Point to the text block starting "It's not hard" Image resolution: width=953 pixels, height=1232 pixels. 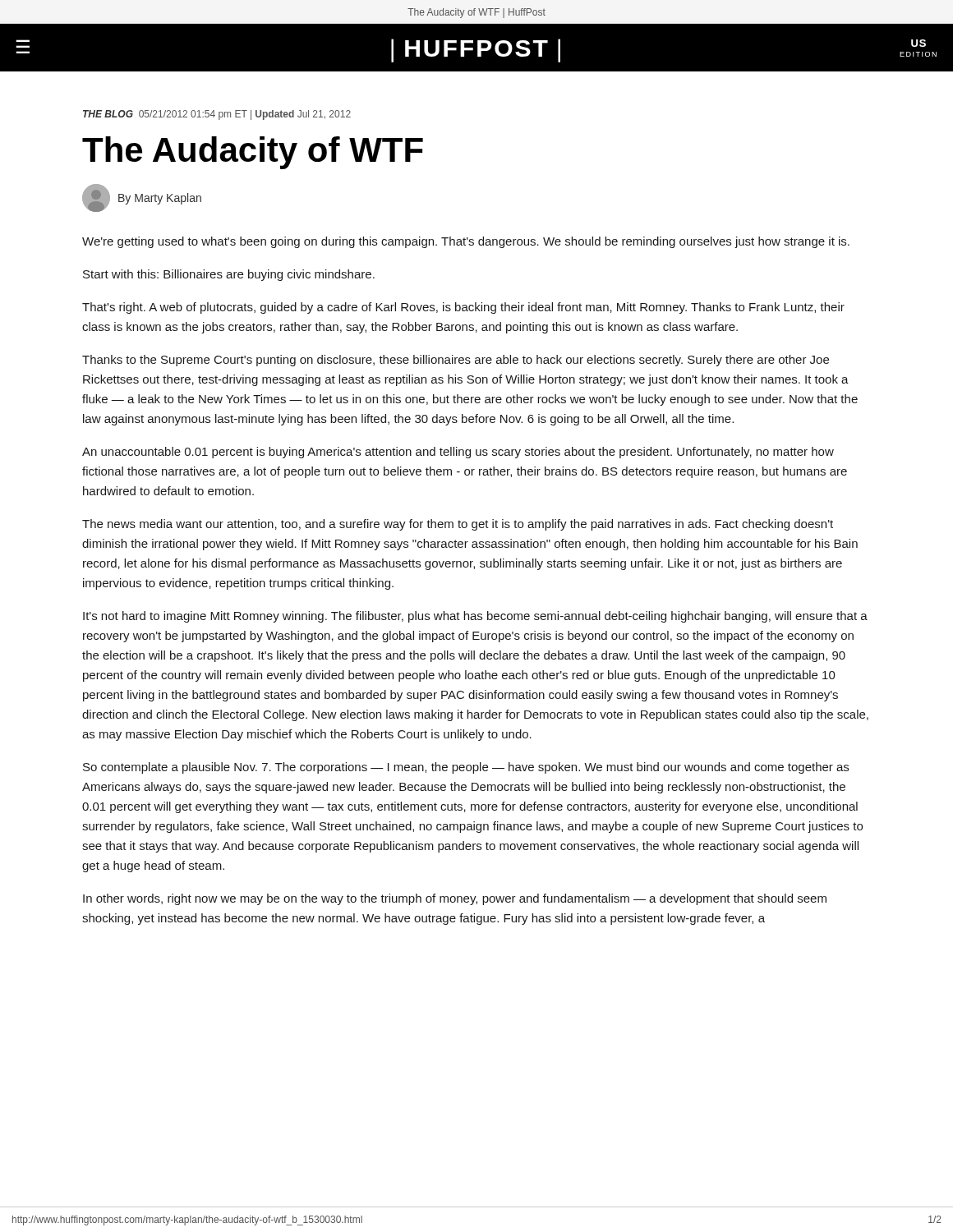tap(476, 675)
